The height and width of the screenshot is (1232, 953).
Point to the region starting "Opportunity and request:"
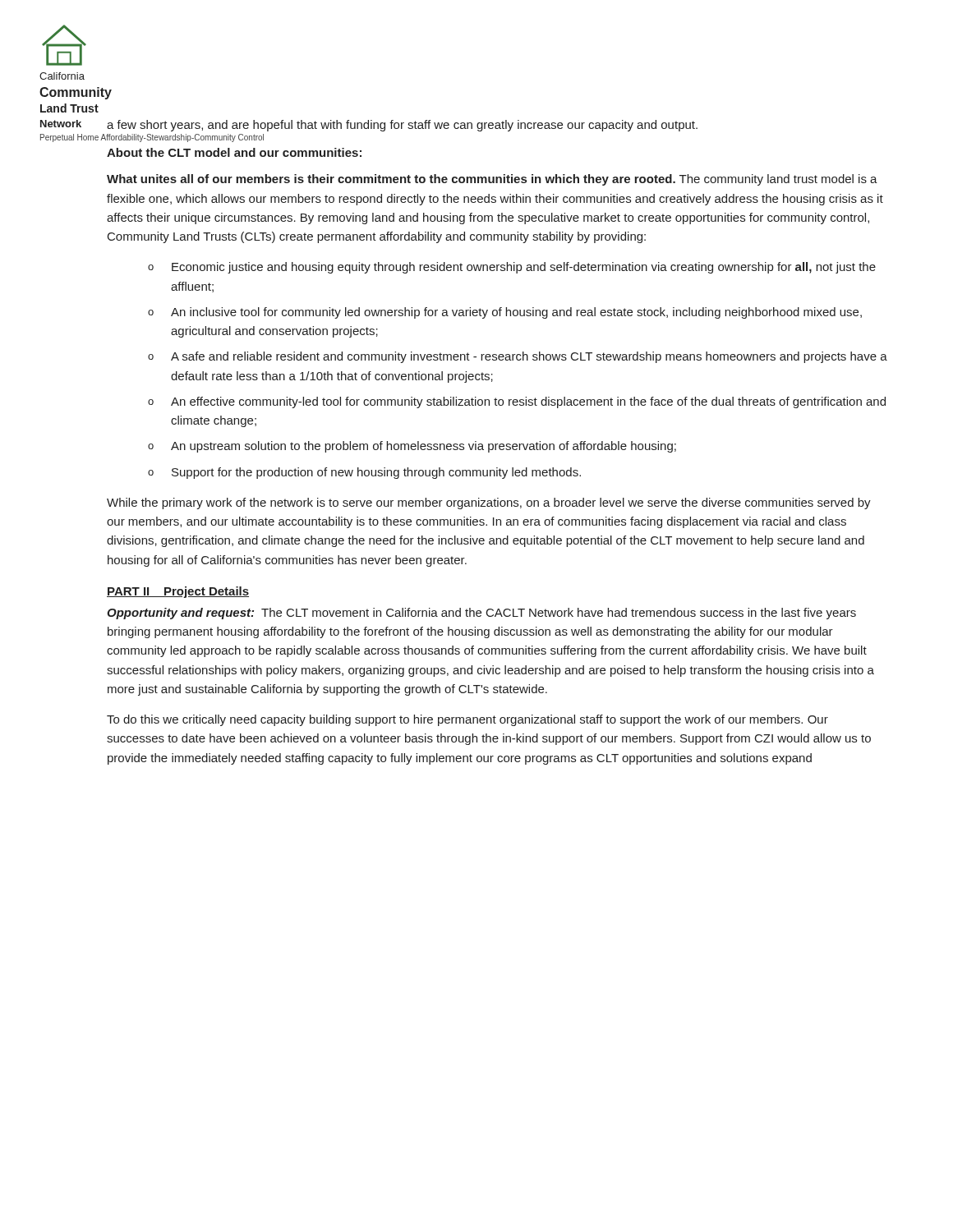[490, 650]
